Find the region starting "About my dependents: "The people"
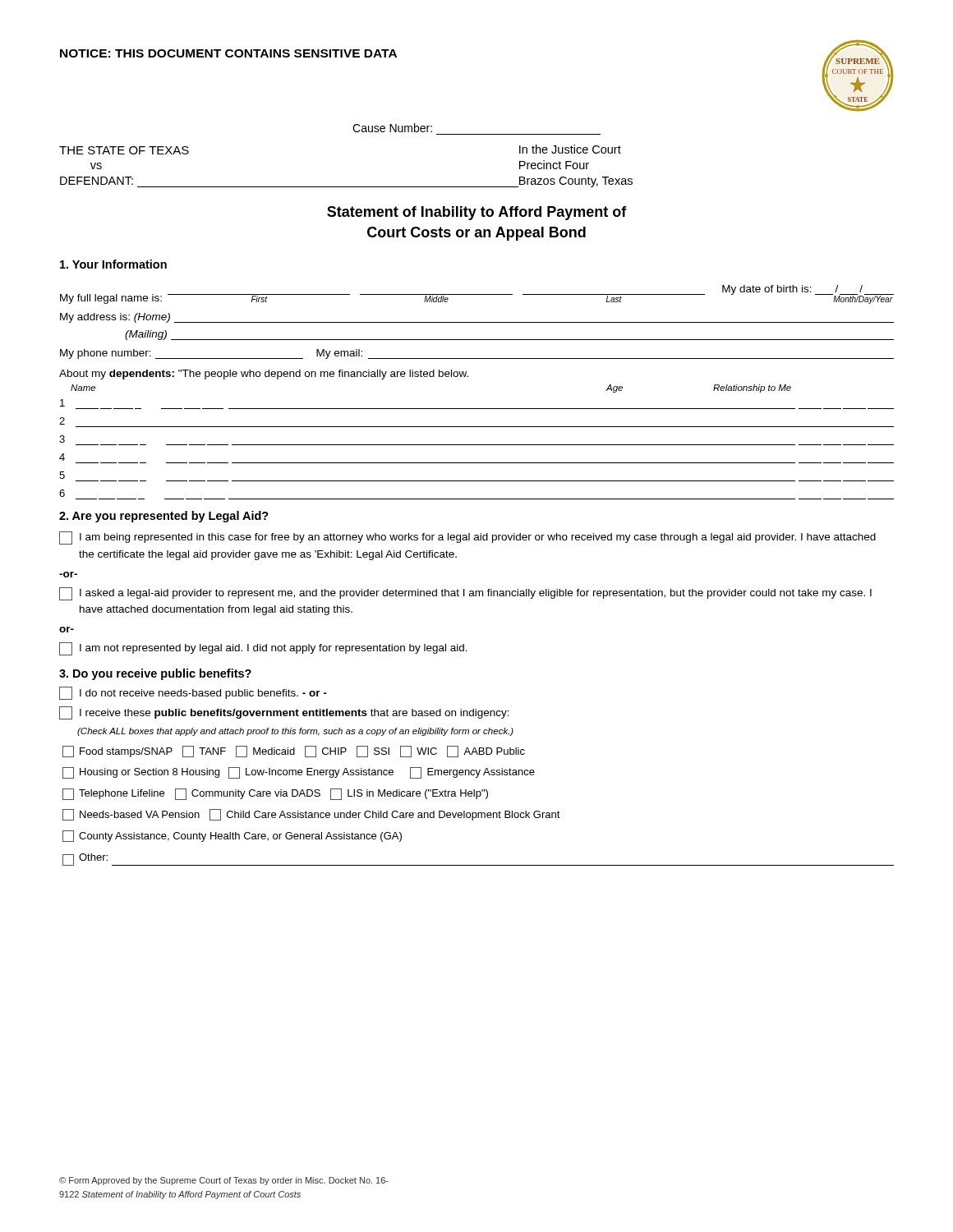This screenshot has height=1232, width=953. [264, 374]
